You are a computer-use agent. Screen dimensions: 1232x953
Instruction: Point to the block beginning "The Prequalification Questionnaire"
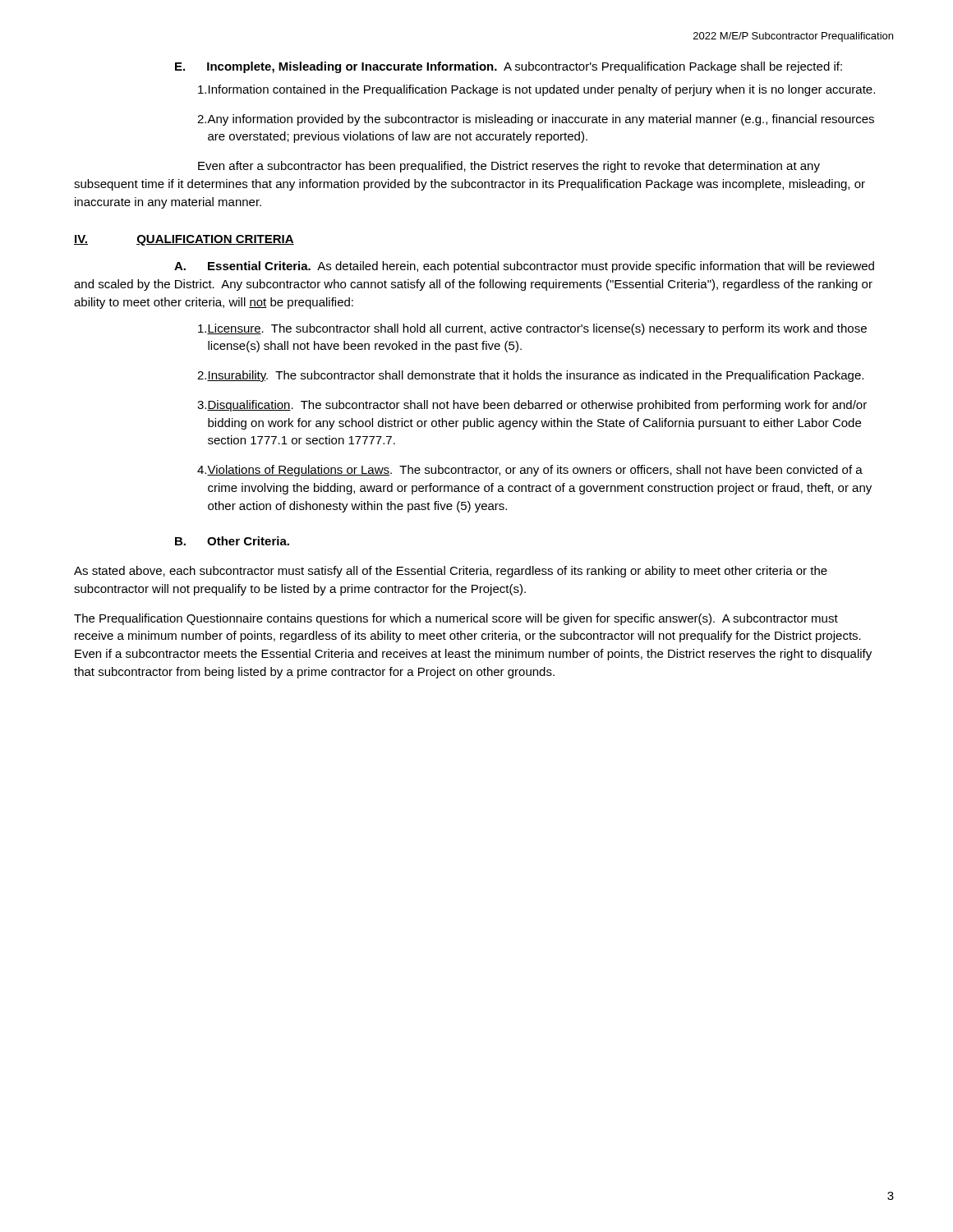(x=473, y=644)
